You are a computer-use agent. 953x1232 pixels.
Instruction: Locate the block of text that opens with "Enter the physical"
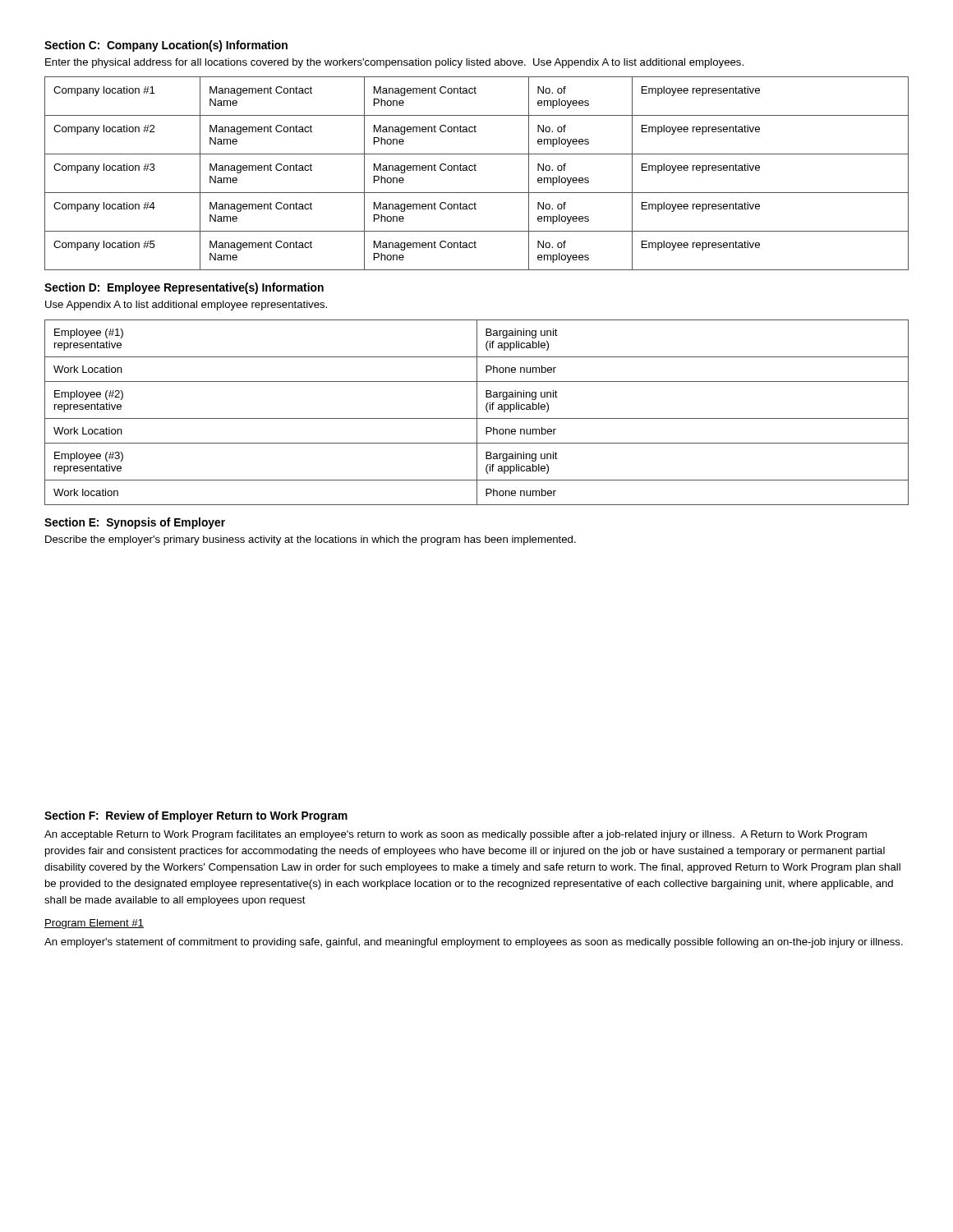click(394, 62)
